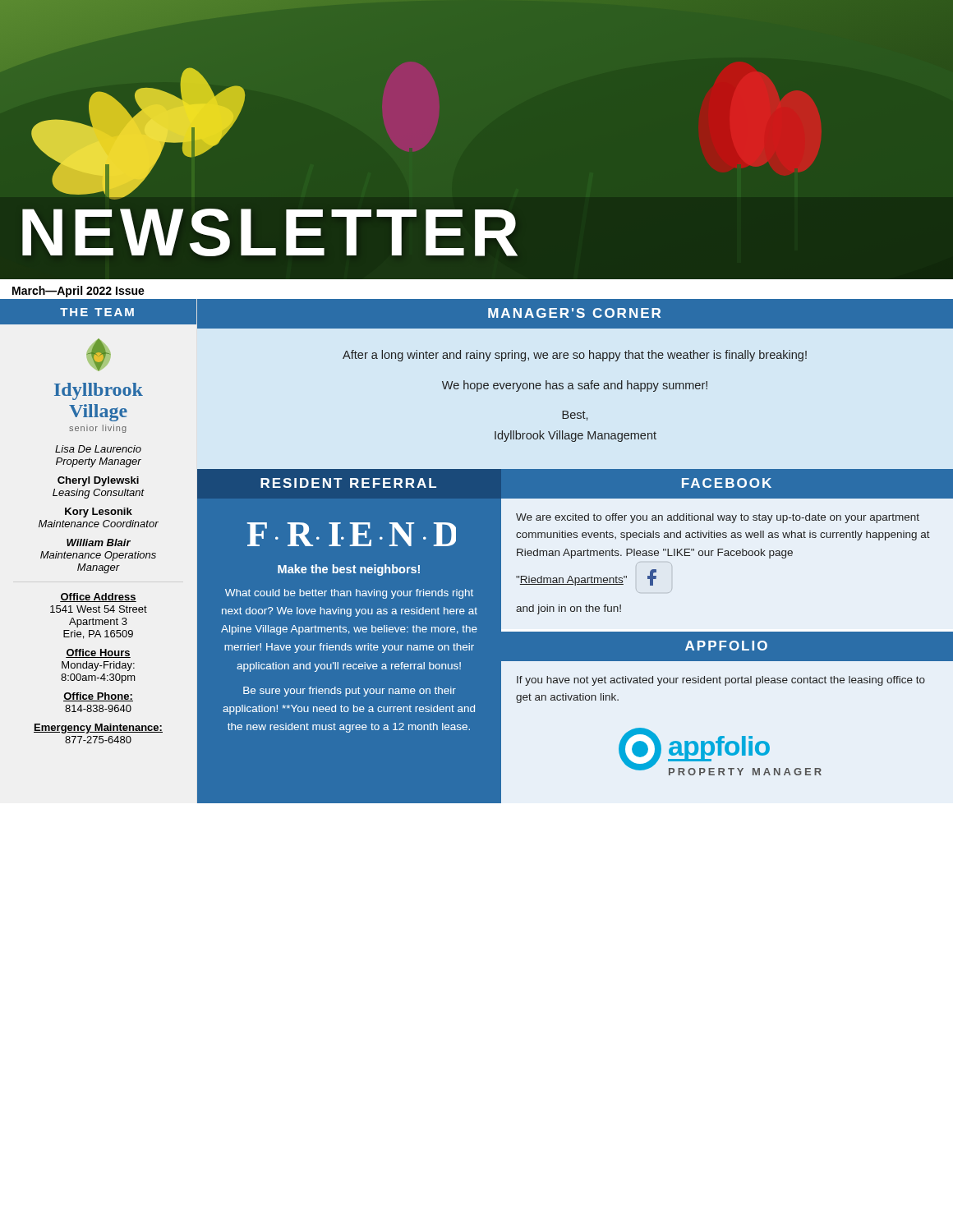Point to the text block starting "Kory Lesonik Maintenance Coordinator"

[x=98, y=517]
